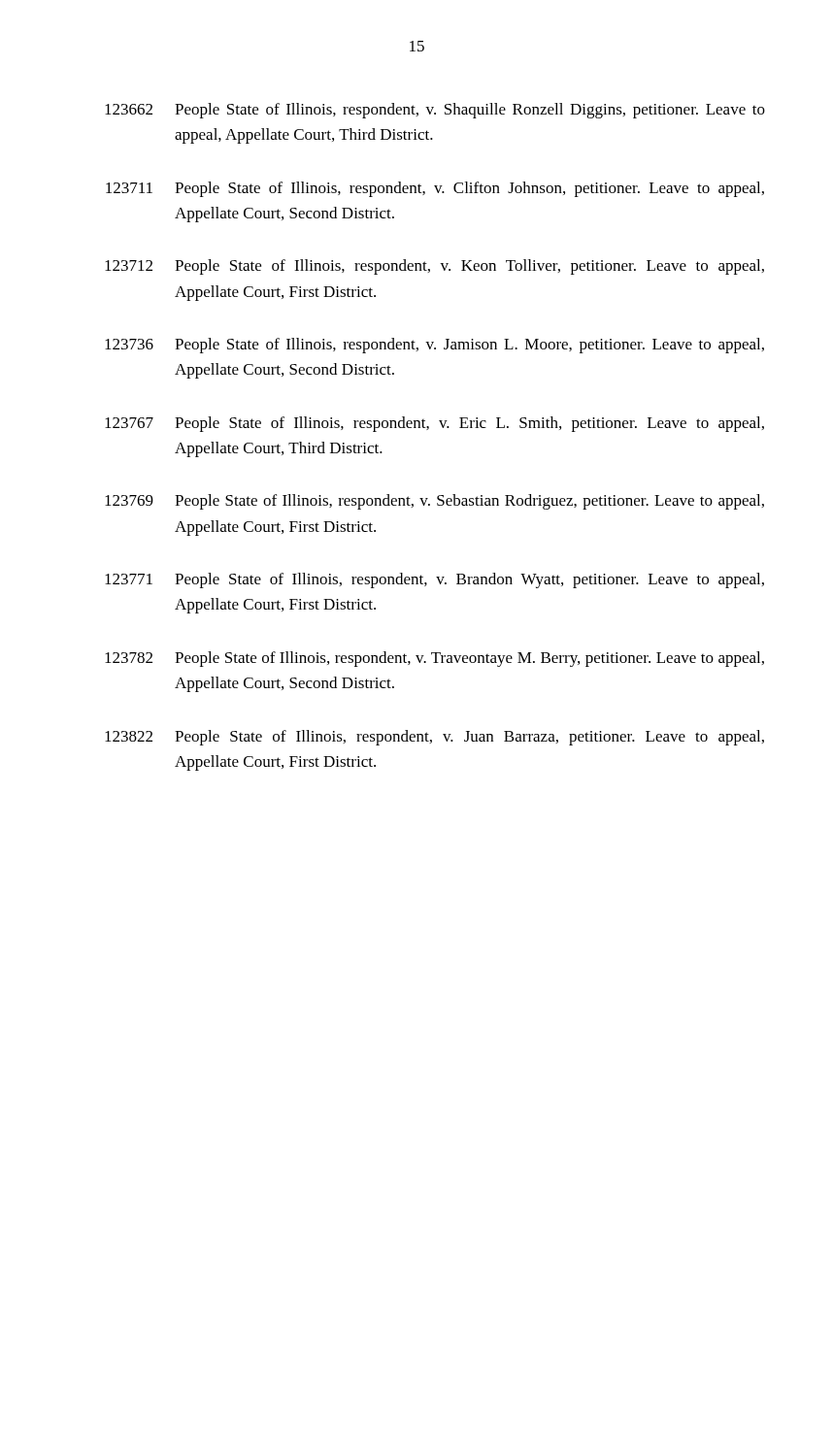Click the passage that begins "123822 People State"
Image resolution: width=833 pixels, height=1456 pixels.
426,749
